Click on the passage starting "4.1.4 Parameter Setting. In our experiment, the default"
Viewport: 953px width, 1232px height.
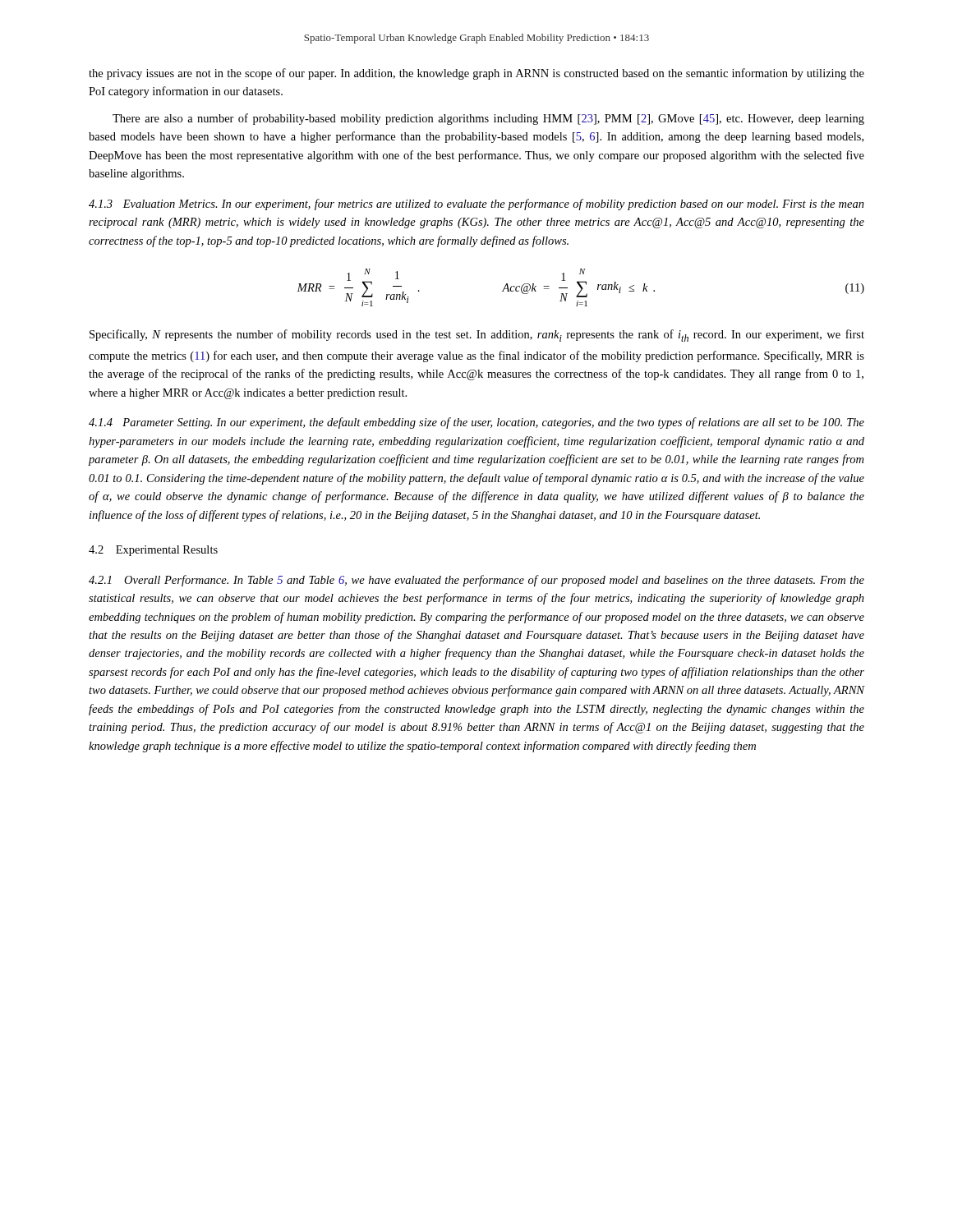[476, 469]
